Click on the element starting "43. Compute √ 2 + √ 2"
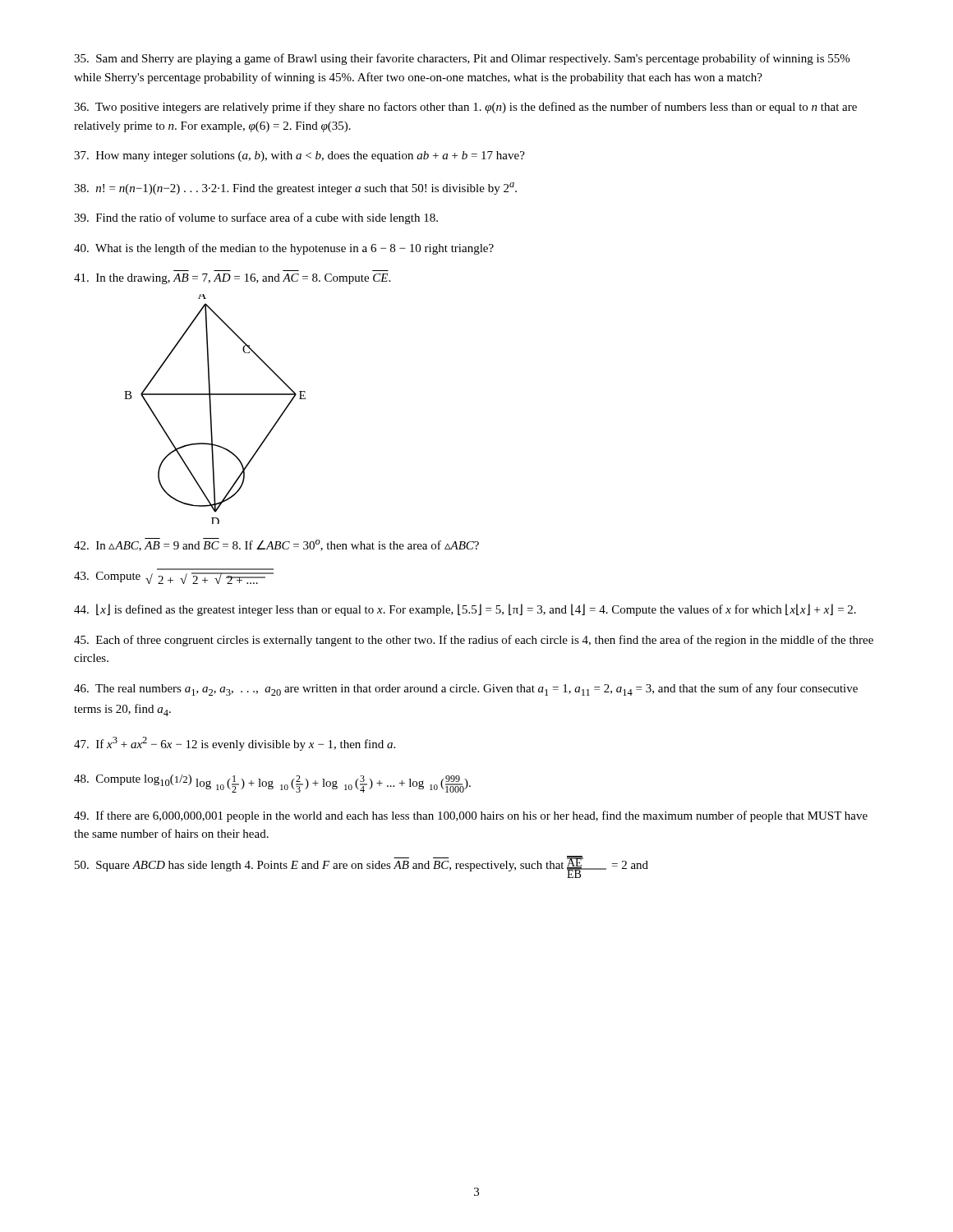 pos(175,577)
